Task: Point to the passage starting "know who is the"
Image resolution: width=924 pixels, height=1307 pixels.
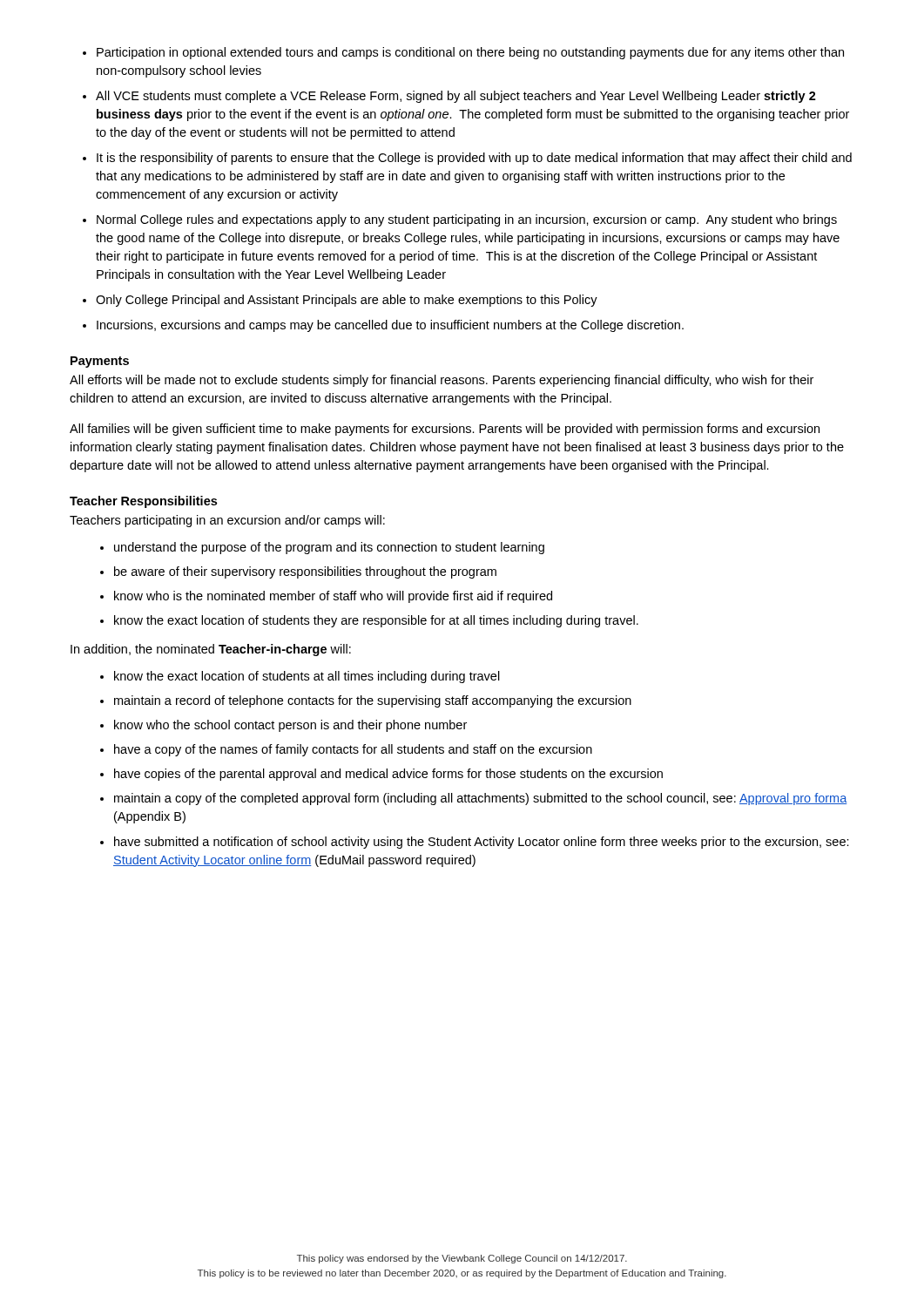Action: pyautogui.click(x=333, y=596)
